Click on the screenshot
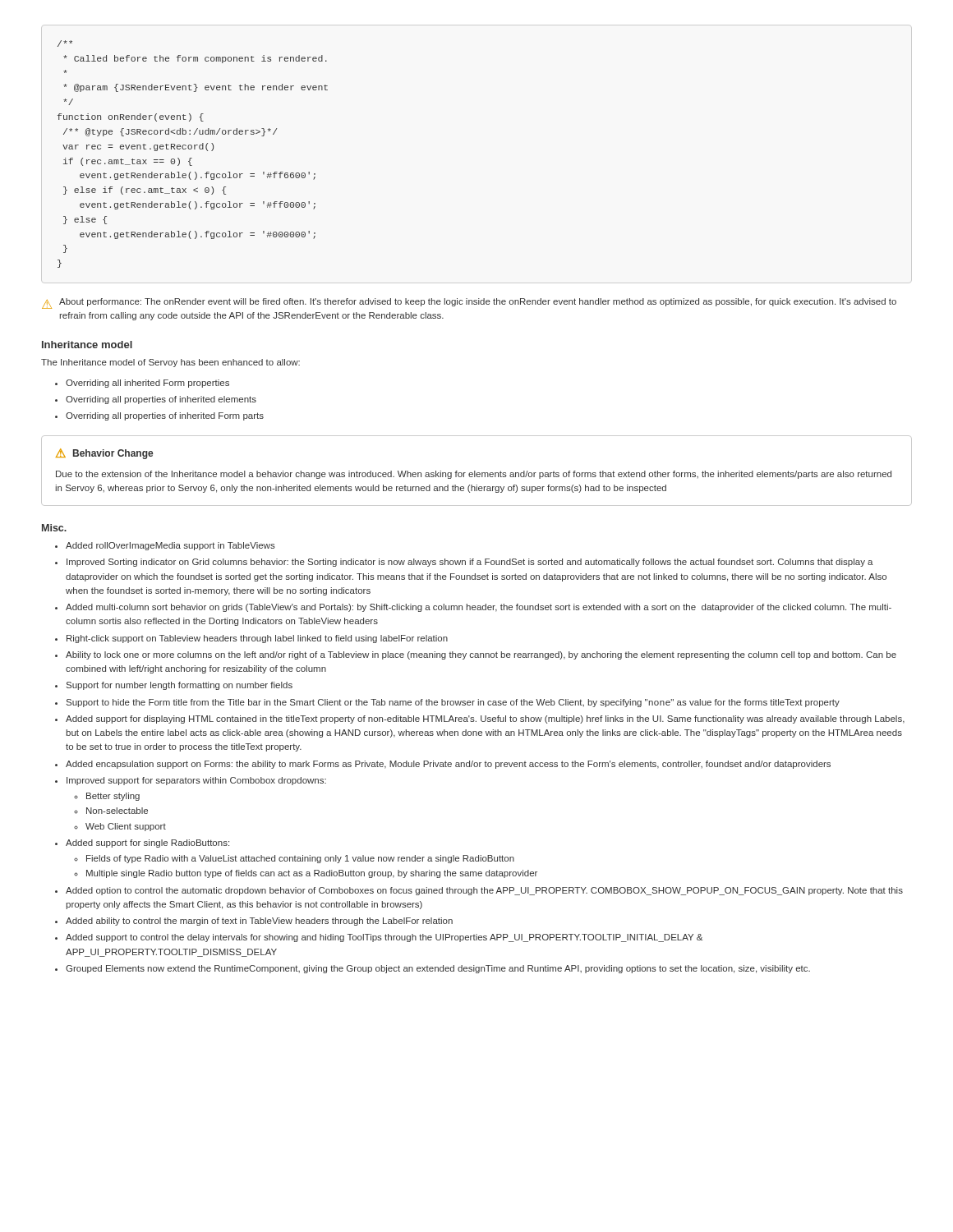953x1232 pixels. 476,154
